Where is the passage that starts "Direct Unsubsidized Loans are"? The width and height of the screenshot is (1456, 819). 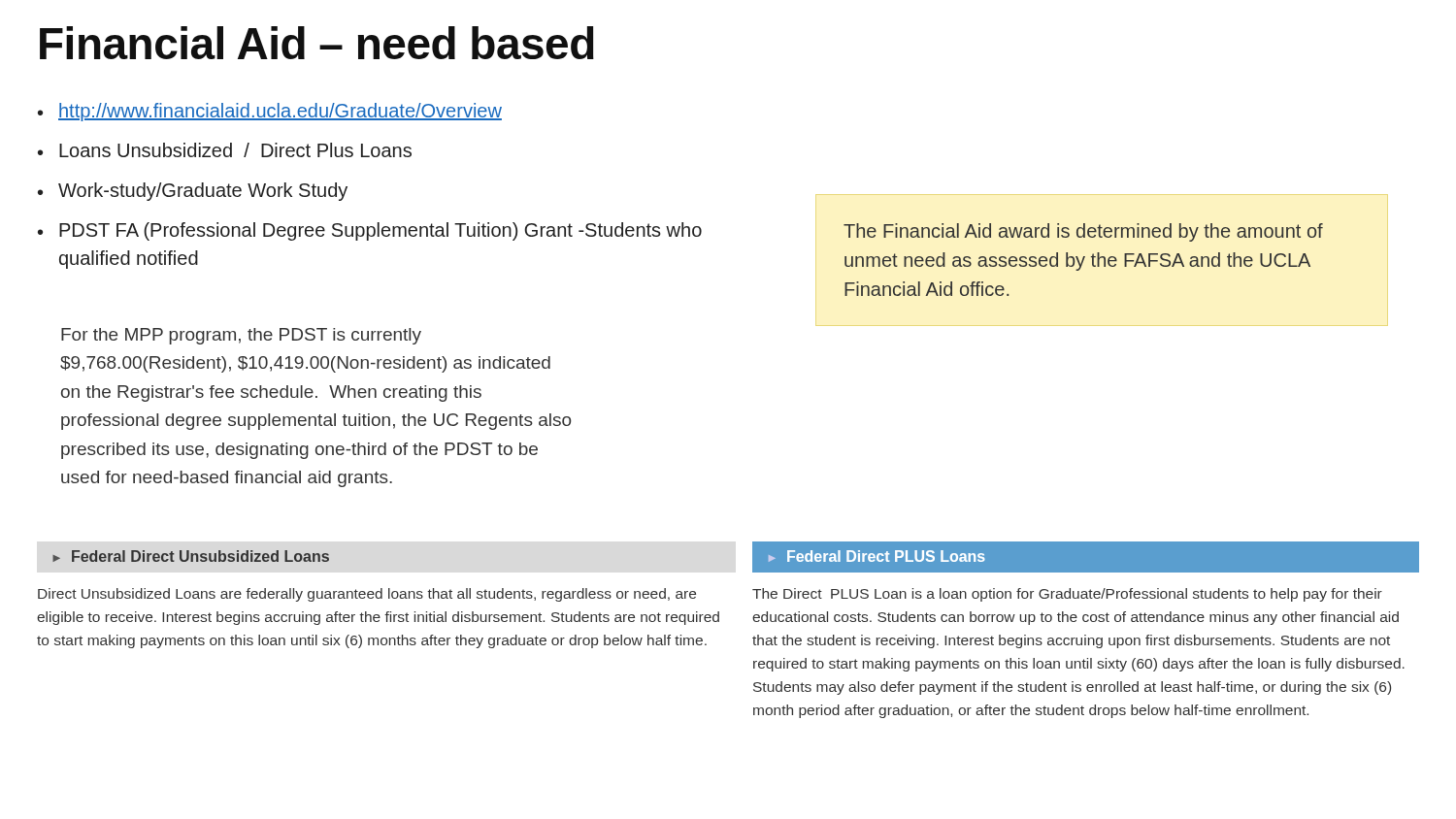(x=378, y=617)
